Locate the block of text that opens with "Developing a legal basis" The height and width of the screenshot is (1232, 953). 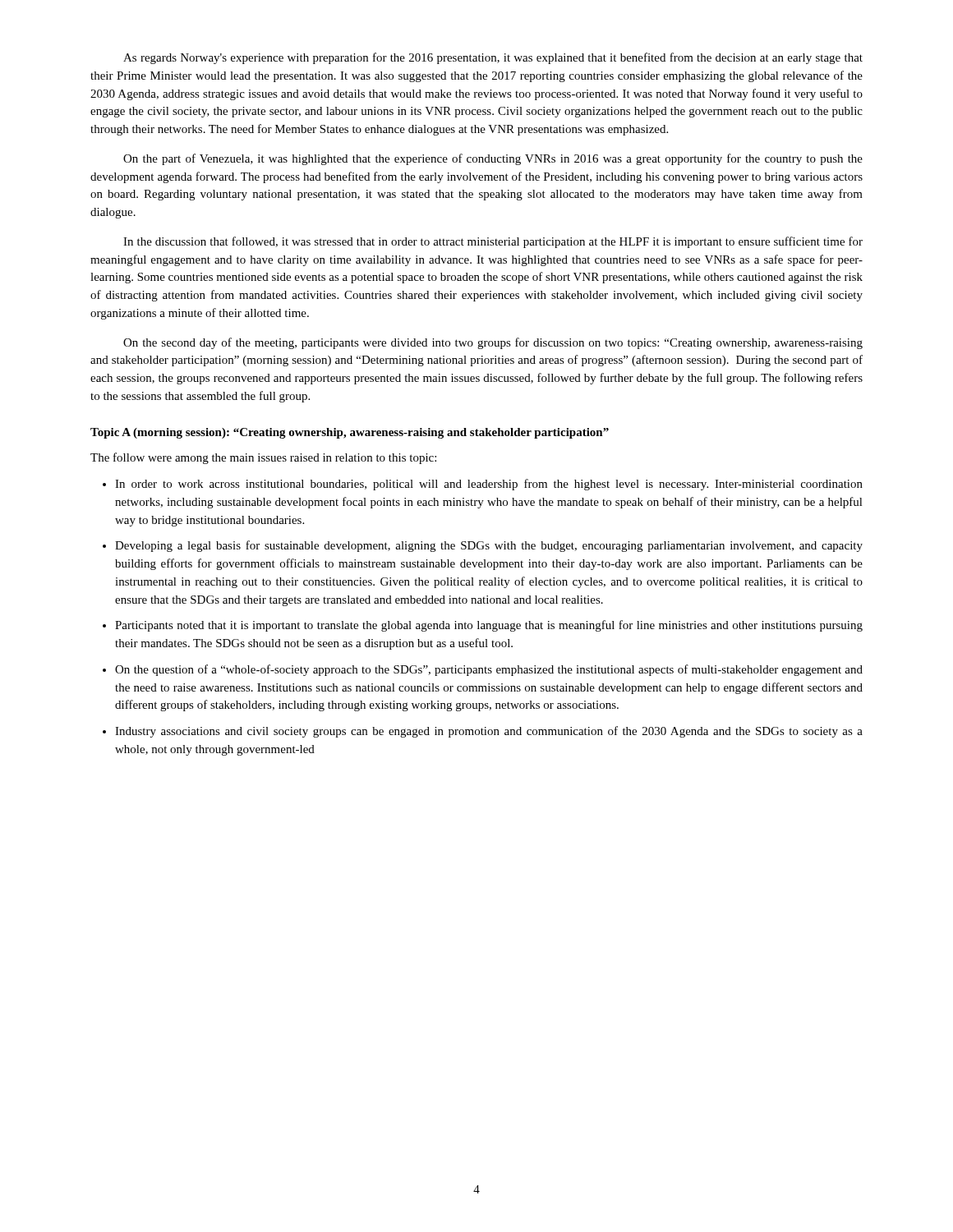tap(489, 572)
